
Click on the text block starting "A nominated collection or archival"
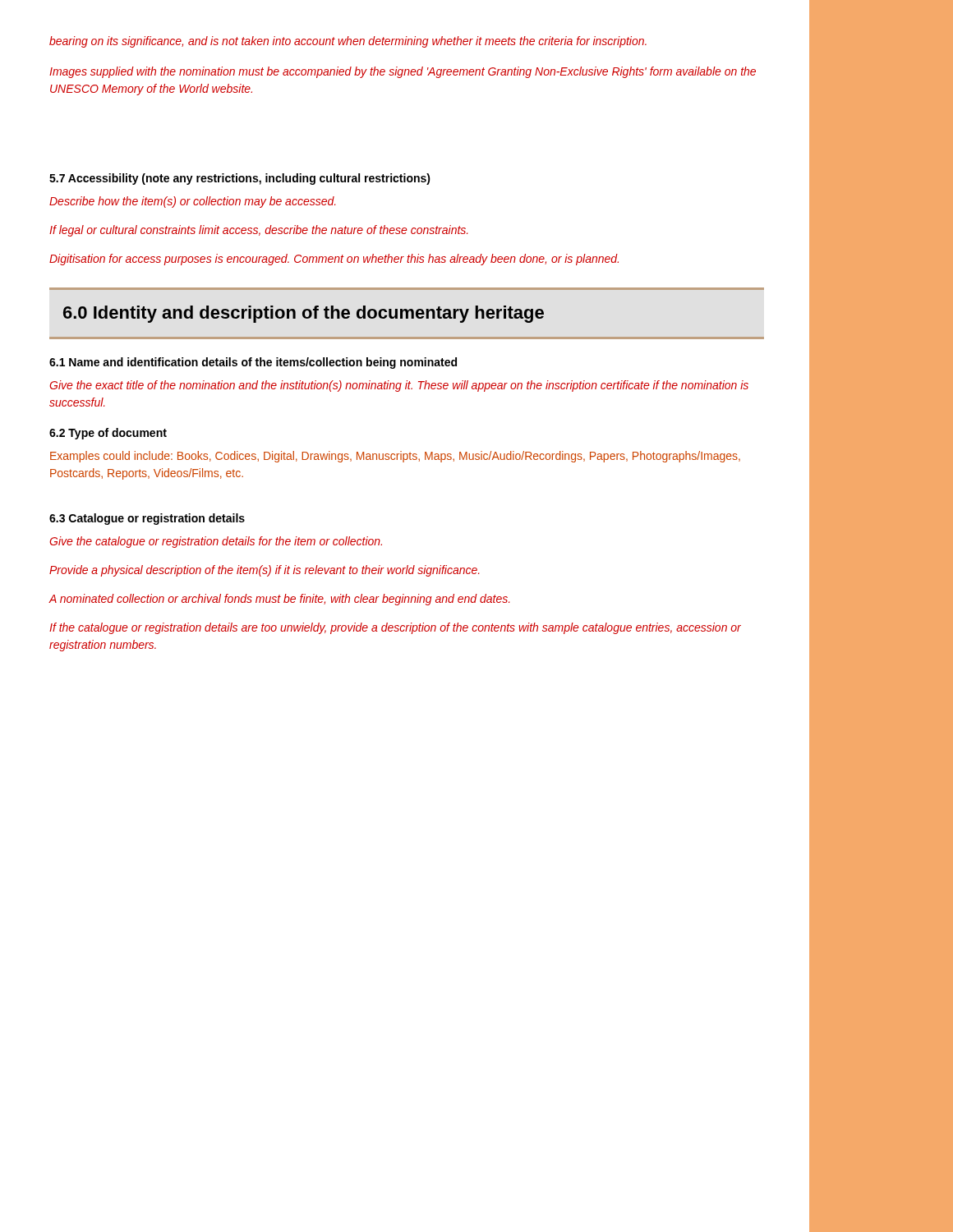(x=407, y=599)
